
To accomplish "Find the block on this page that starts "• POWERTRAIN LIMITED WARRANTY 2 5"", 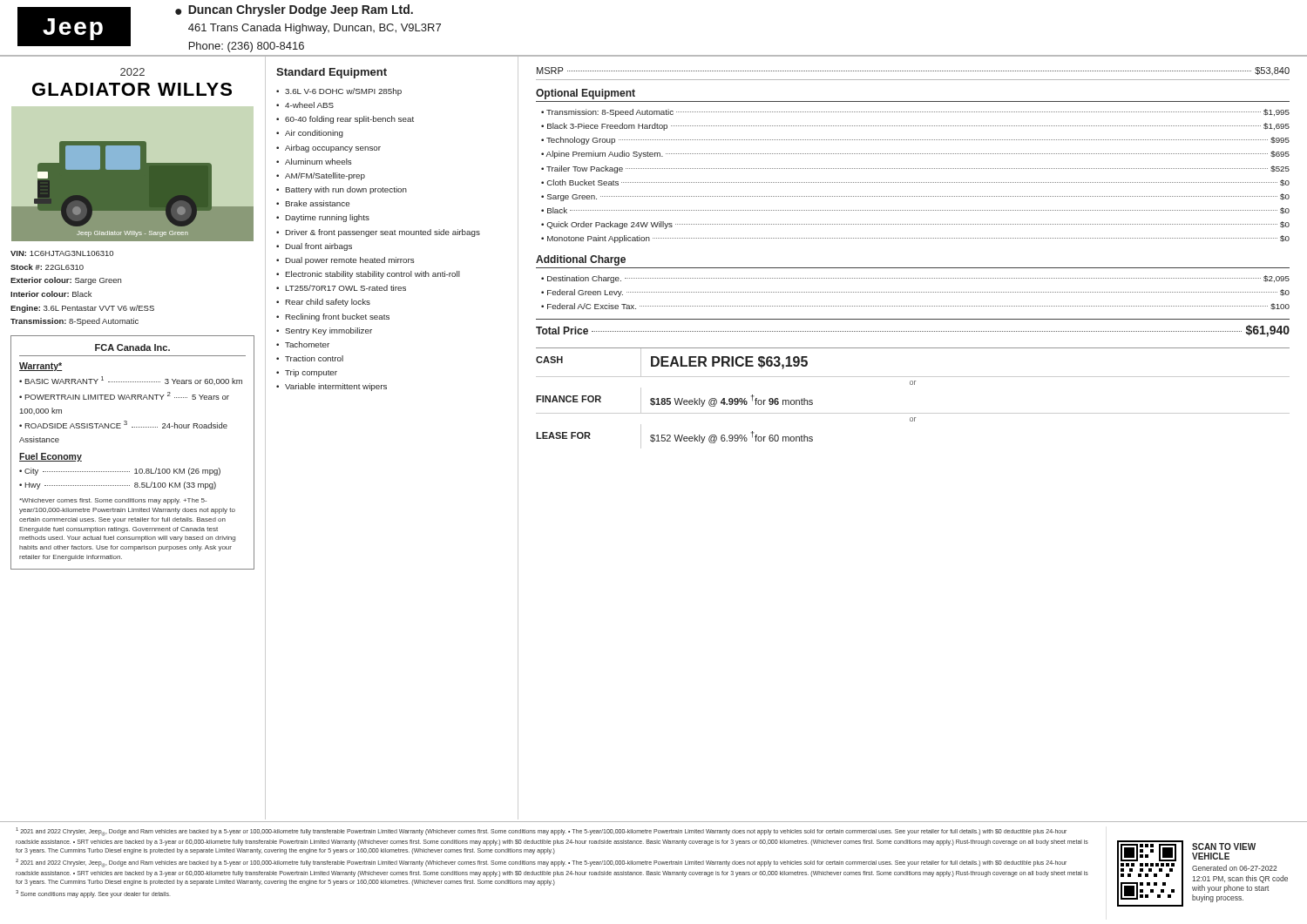I will pos(124,403).
